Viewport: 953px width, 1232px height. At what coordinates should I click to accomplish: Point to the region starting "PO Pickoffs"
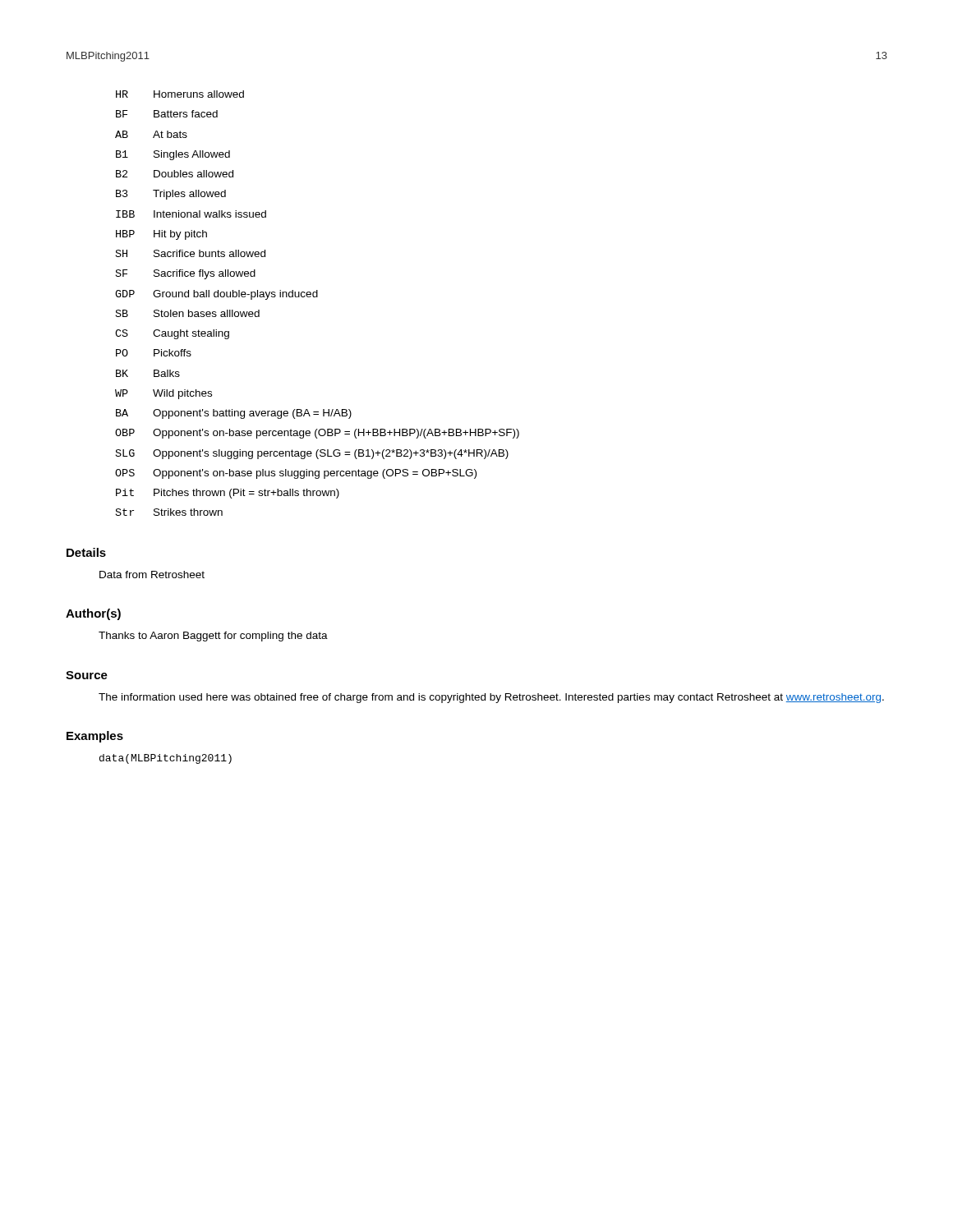(153, 354)
